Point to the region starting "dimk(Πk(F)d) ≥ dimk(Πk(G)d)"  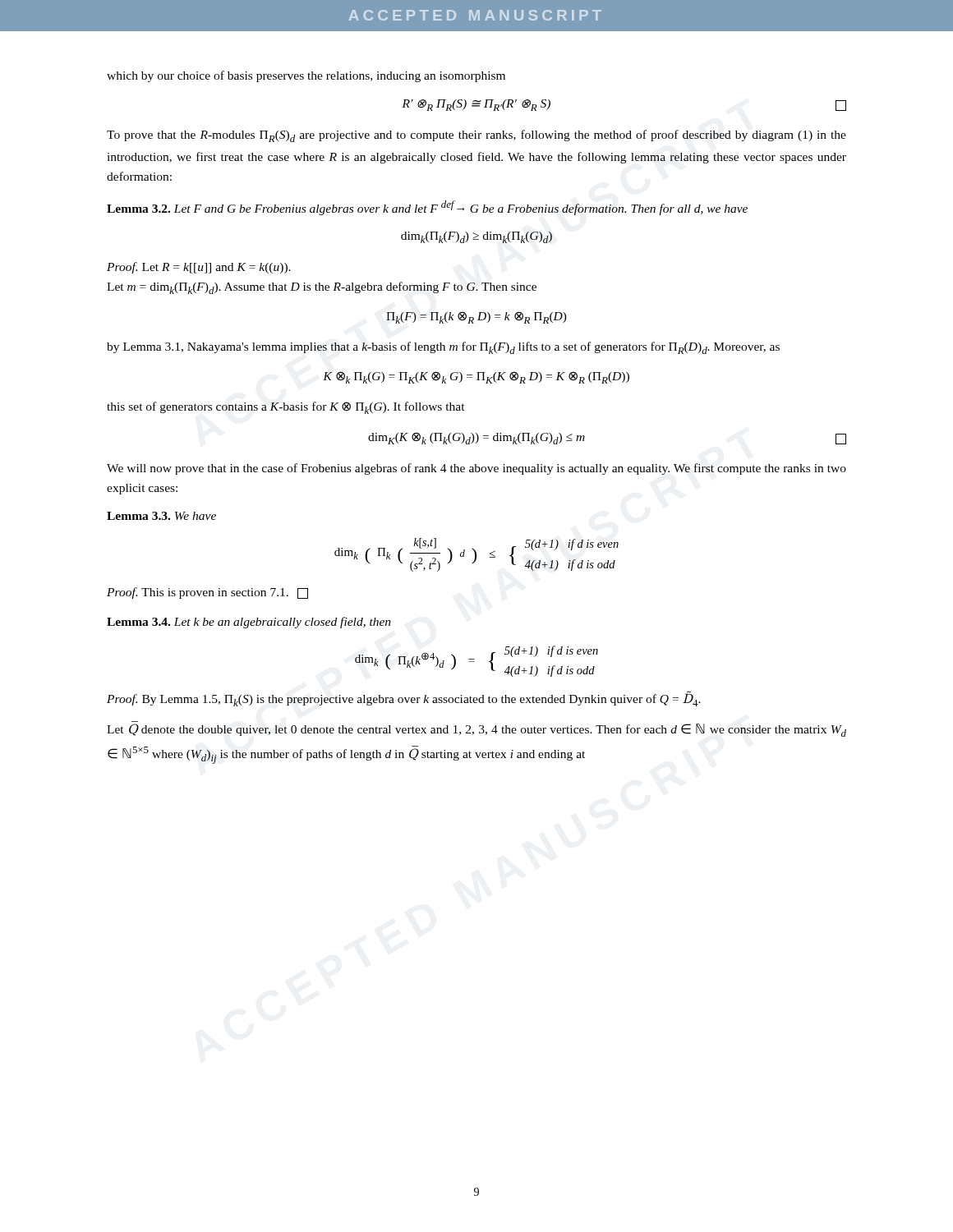(x=476, y=238)
